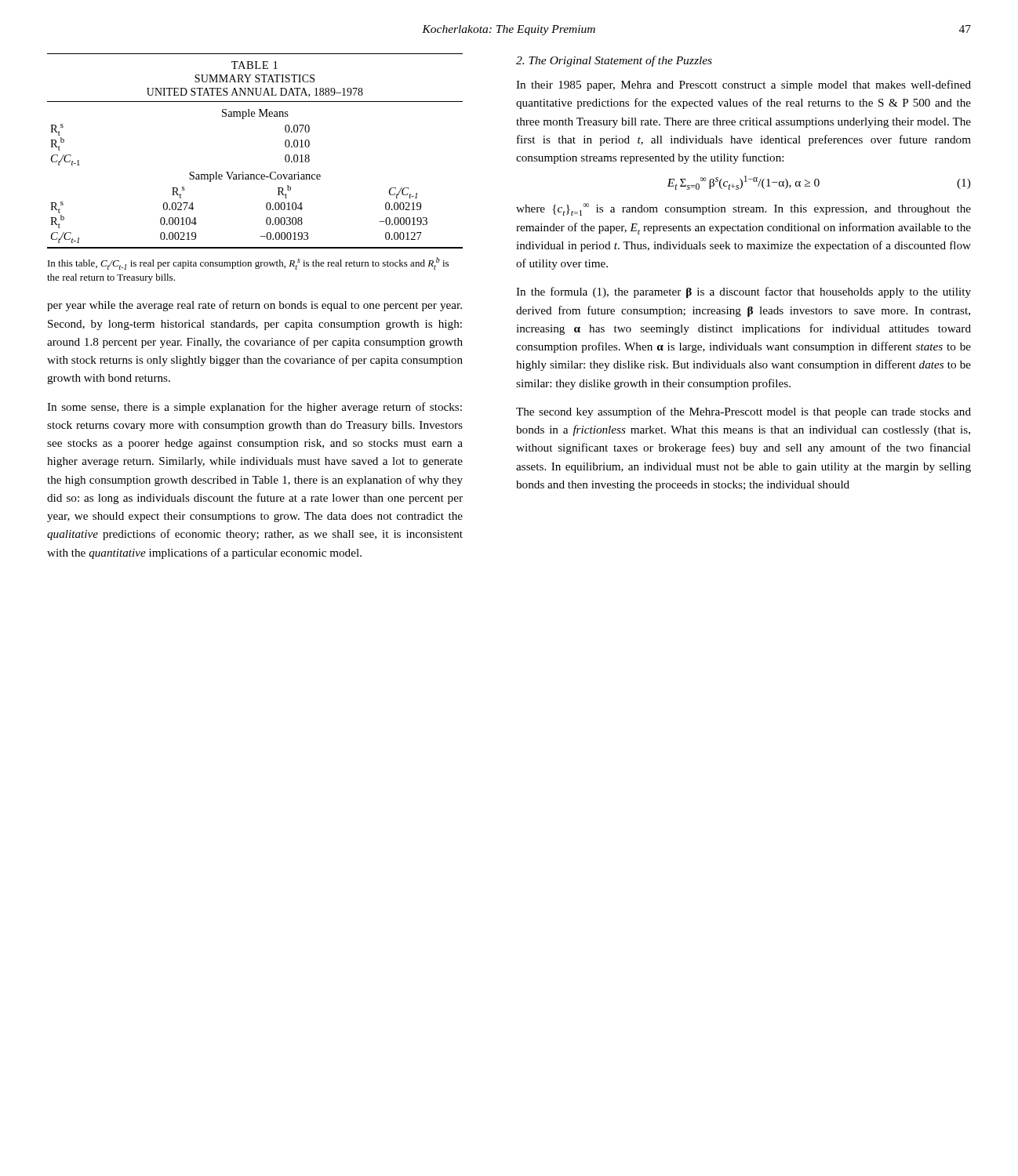
Task: Locate the table with the text "C t /C t"
Action: pyautogui.click(x=255, y=151)
